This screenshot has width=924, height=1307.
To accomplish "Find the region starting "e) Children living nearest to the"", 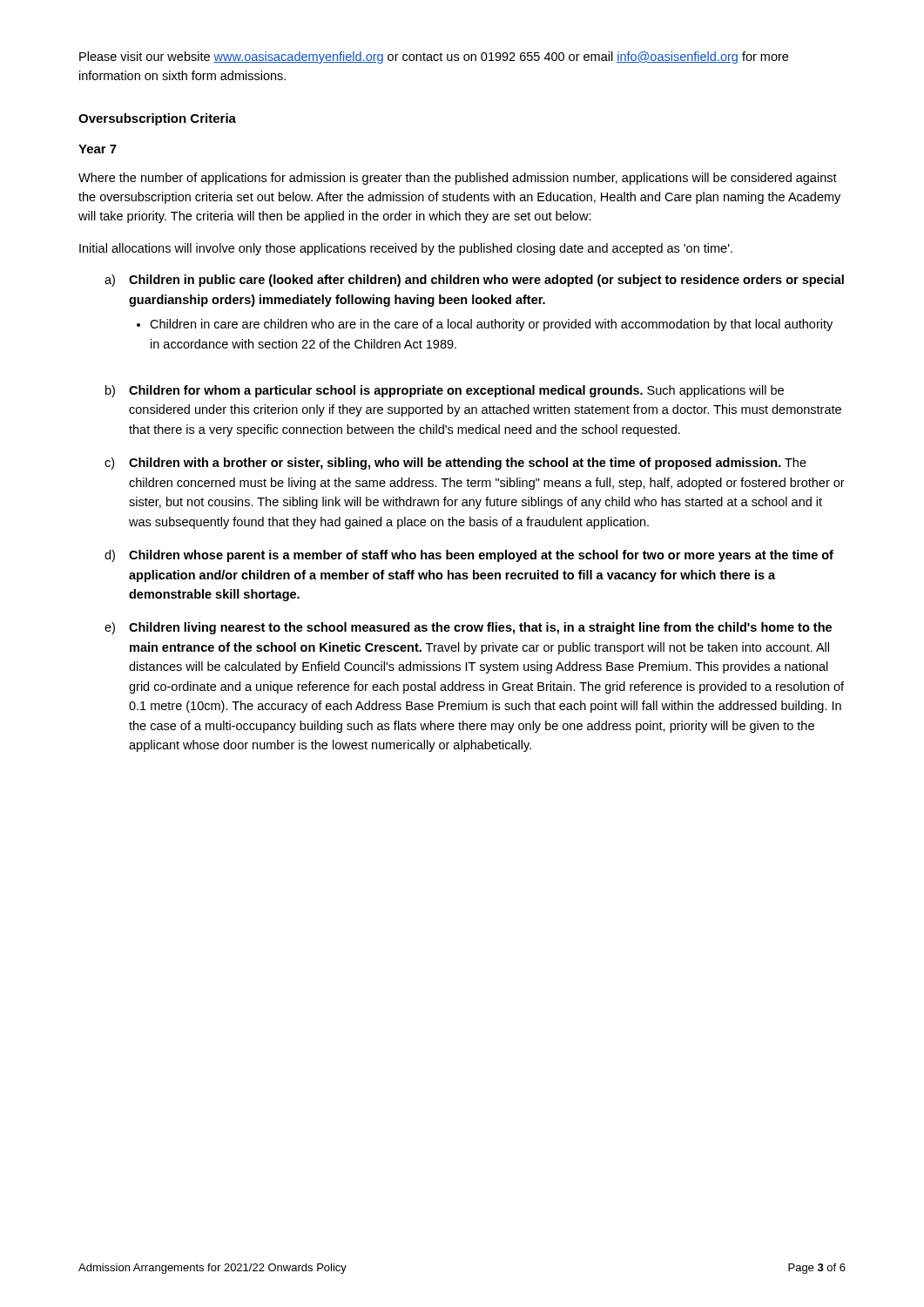I will point(475,687).
